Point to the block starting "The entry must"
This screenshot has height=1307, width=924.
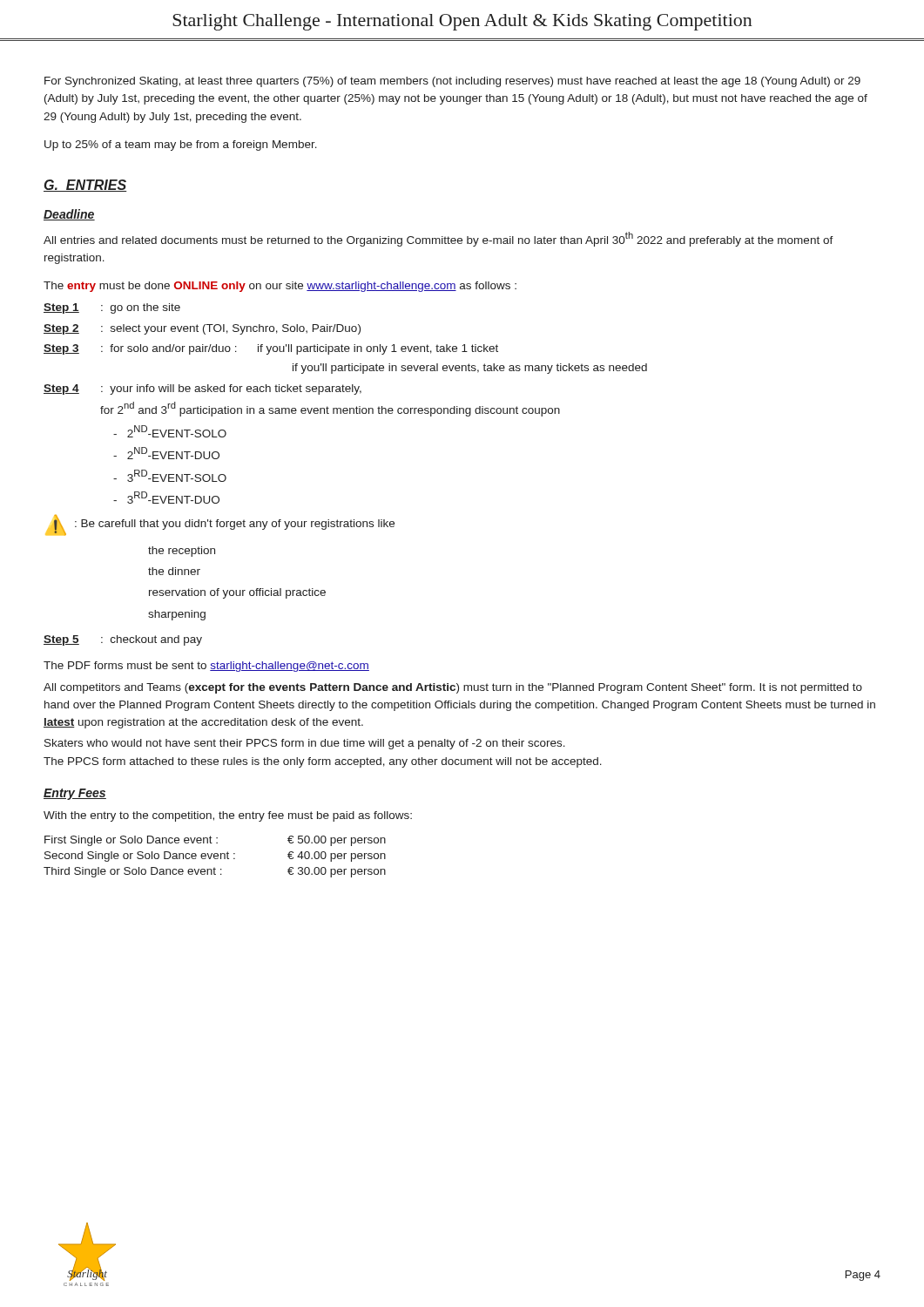coord(280,285)
